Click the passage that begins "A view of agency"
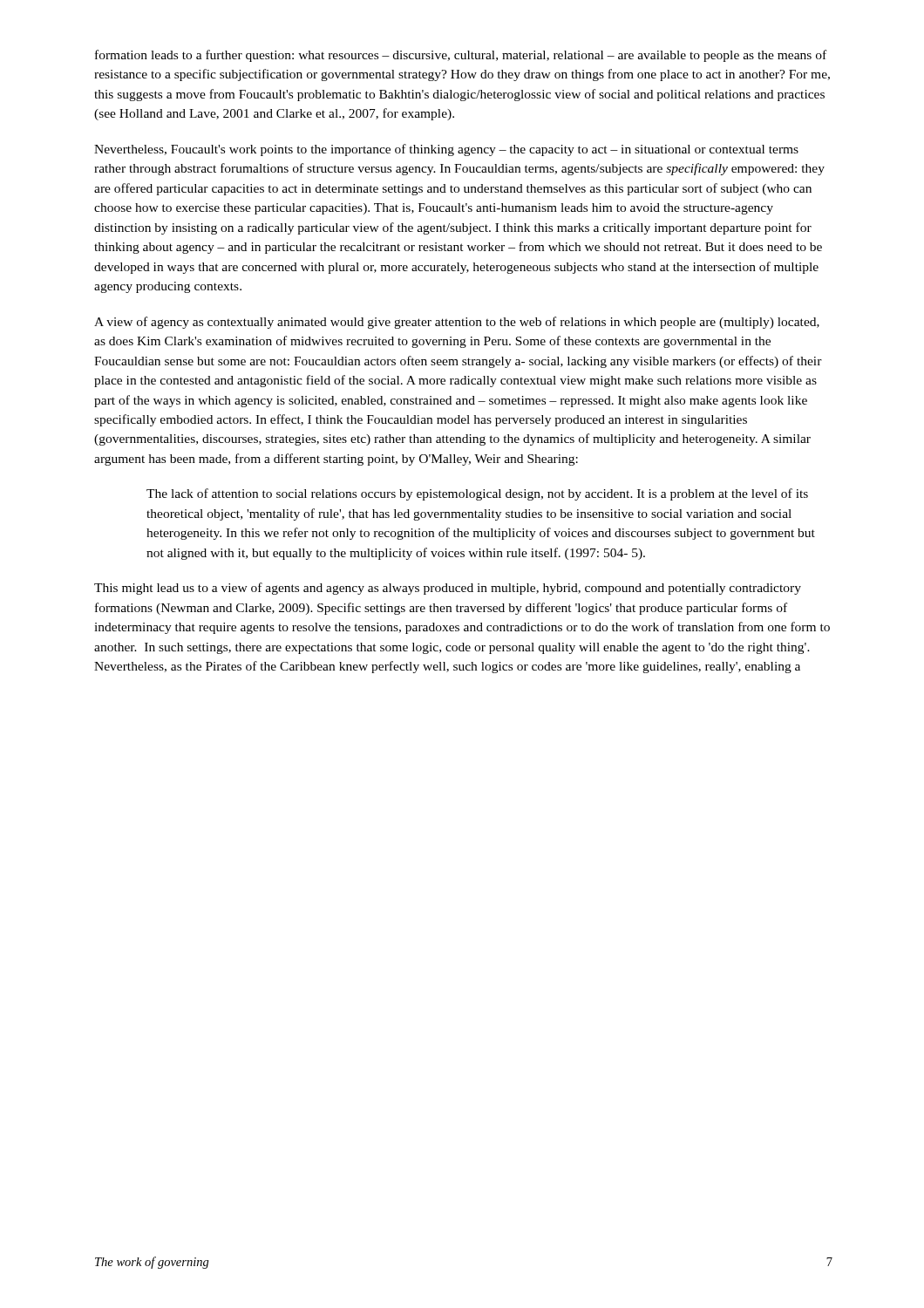 (458, 390)
